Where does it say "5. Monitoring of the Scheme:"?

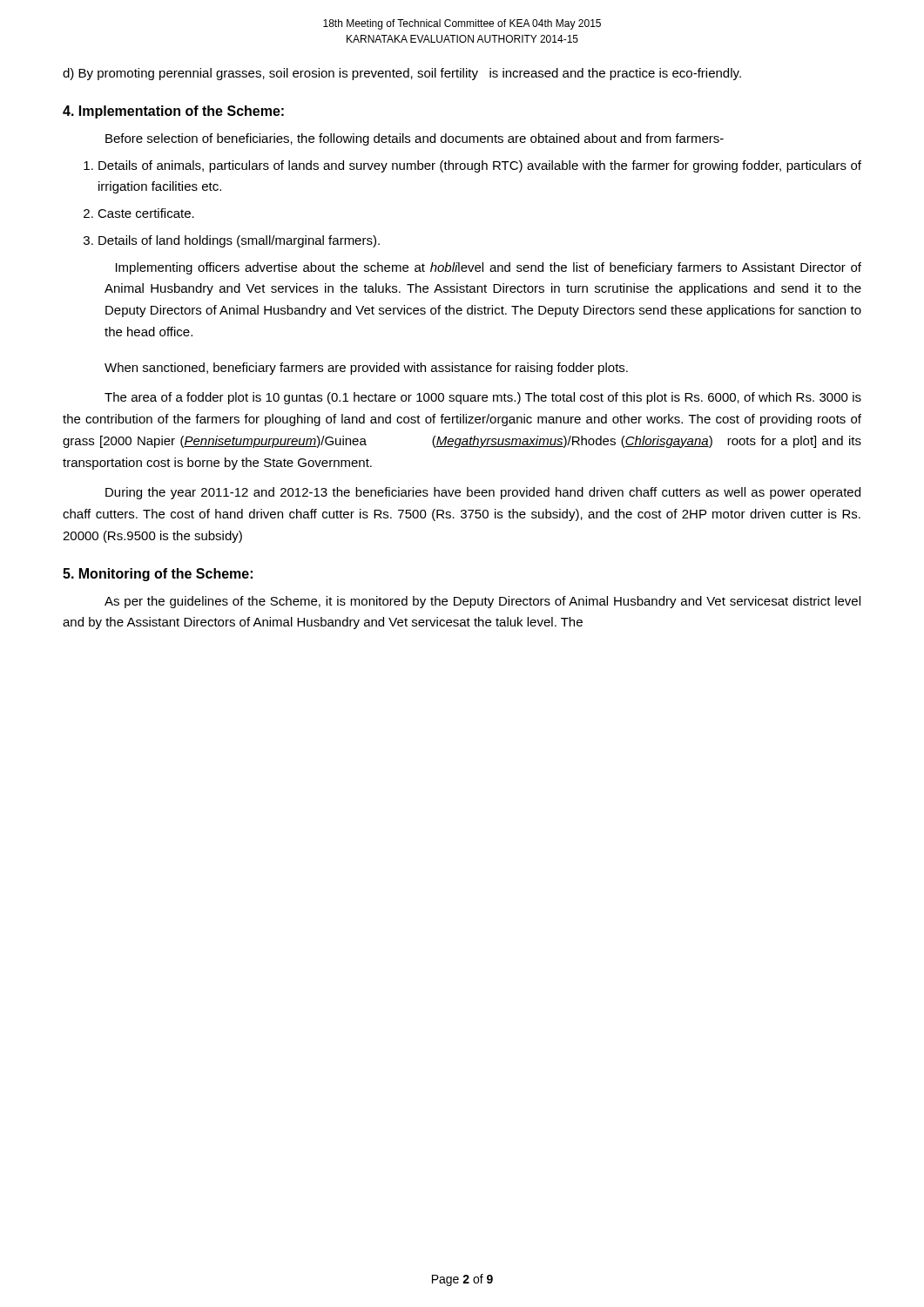pyautogui.click(x=158, y=573)
